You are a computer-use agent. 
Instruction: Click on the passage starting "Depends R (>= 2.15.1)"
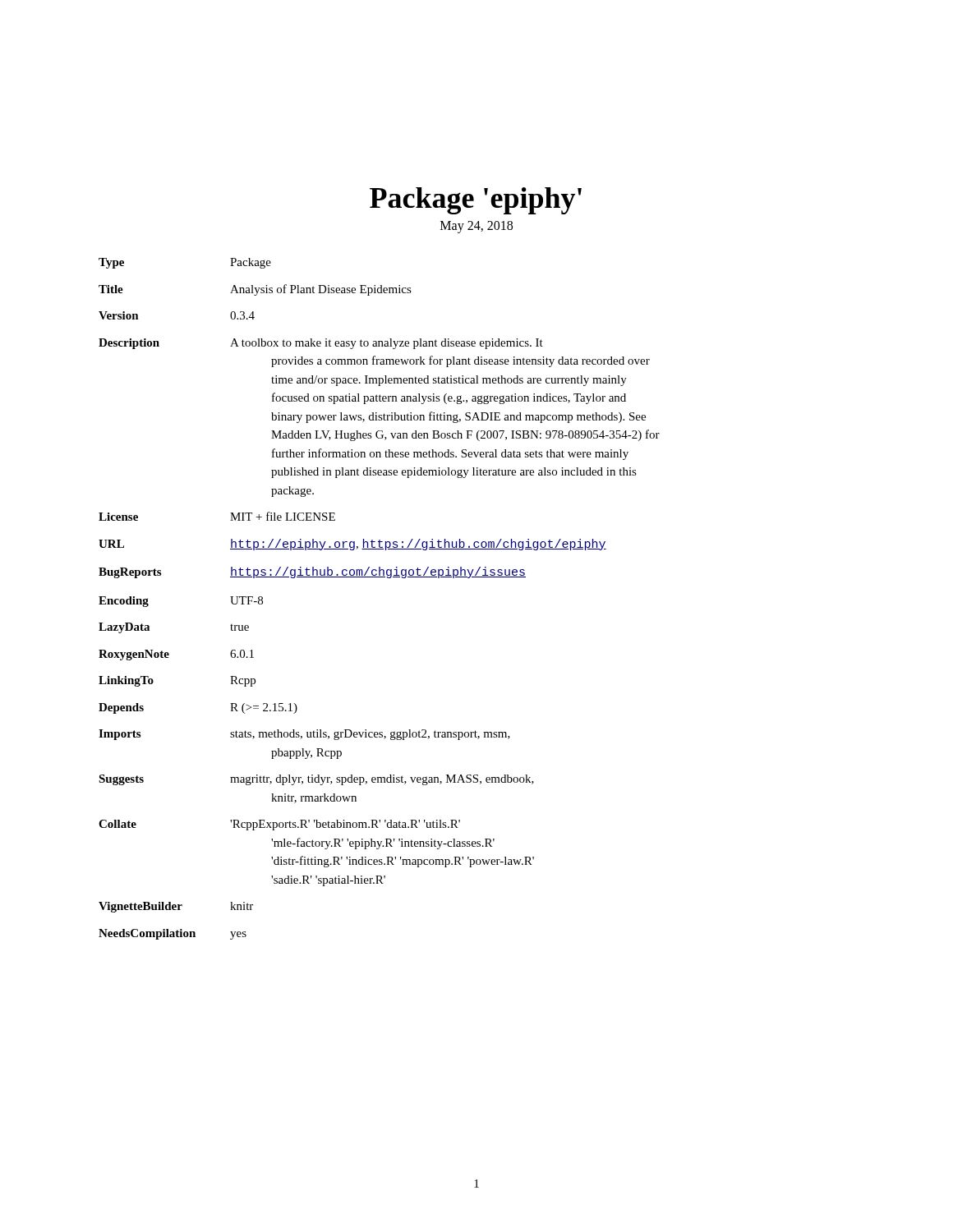(x=119, y=708)
